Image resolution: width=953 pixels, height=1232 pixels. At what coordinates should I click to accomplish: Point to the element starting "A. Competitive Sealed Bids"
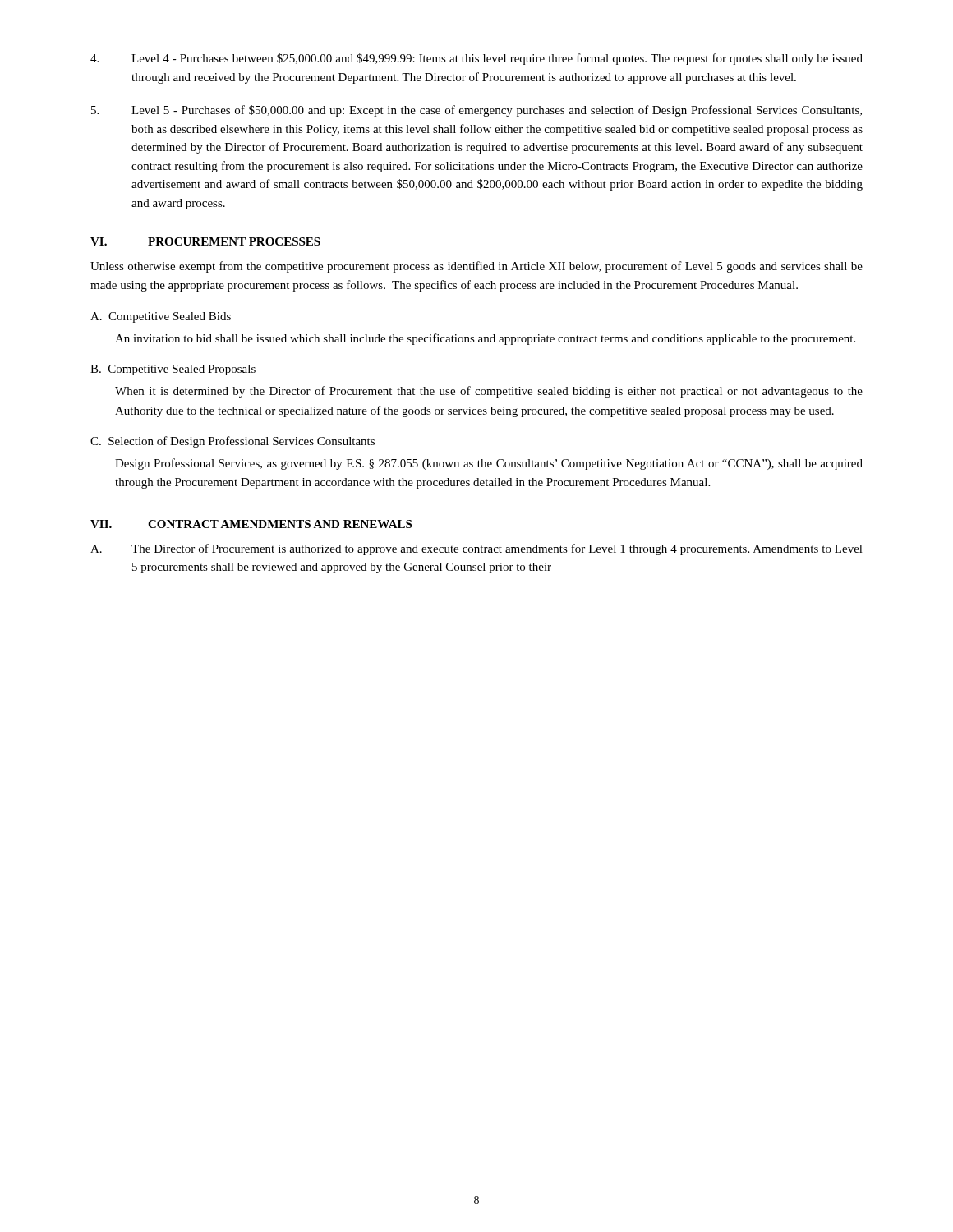161,316
